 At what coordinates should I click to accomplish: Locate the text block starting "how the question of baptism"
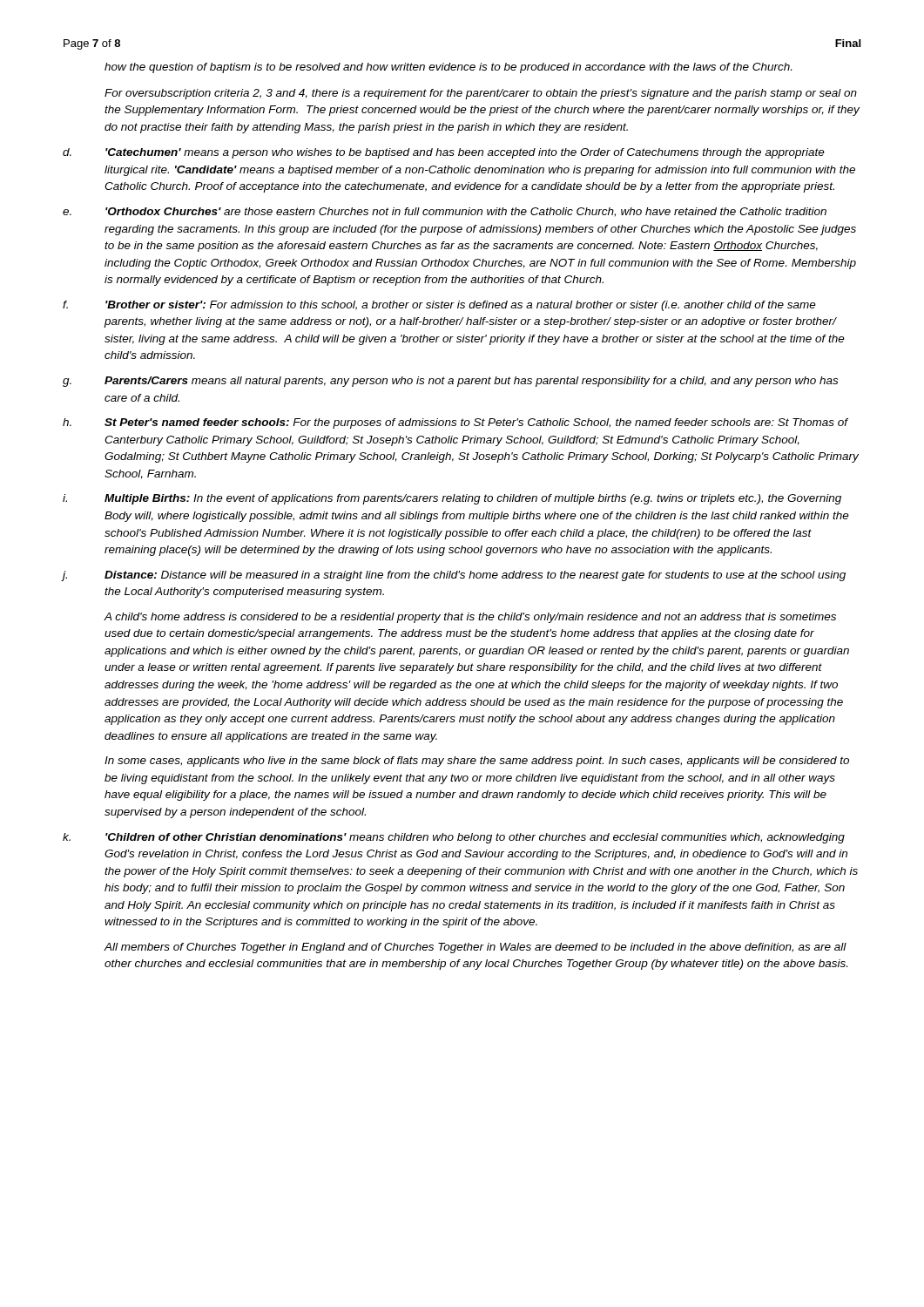(x=449, y=67)
